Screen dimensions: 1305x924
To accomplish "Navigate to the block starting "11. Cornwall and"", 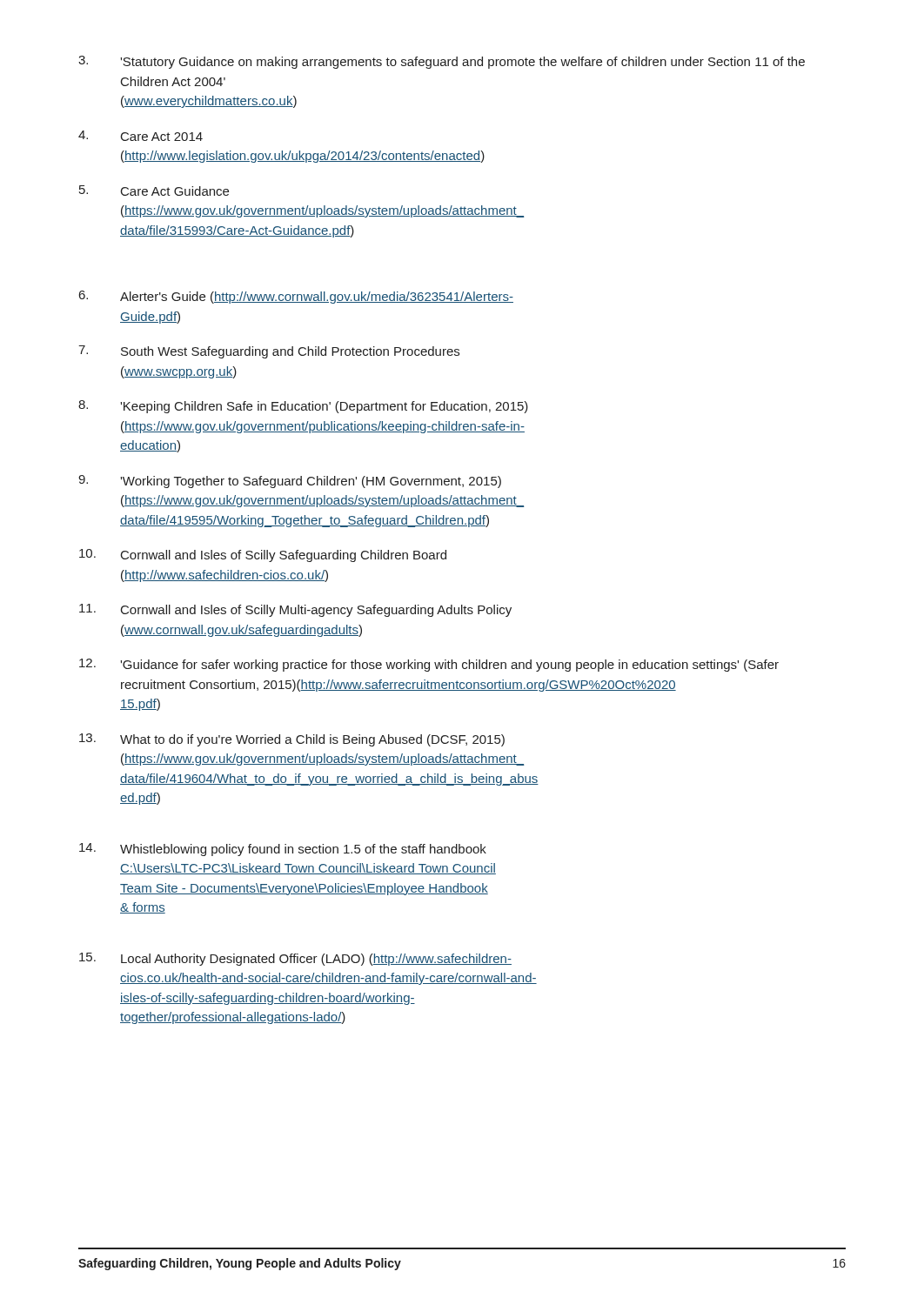I will coord(462,620).
